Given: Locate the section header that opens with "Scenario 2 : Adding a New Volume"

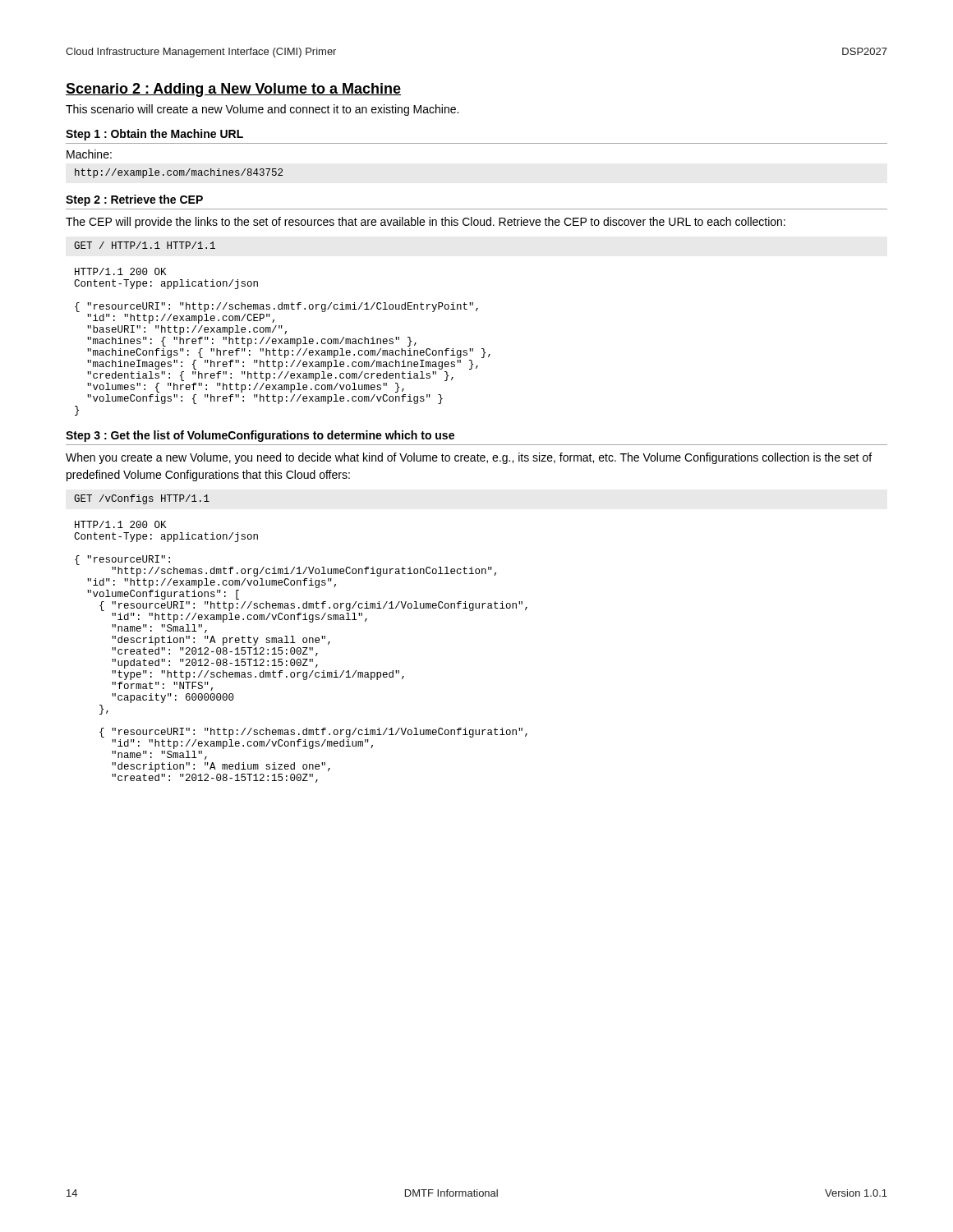Looking at the screenshot, I should pyautogui.click(x=233, y=89).
